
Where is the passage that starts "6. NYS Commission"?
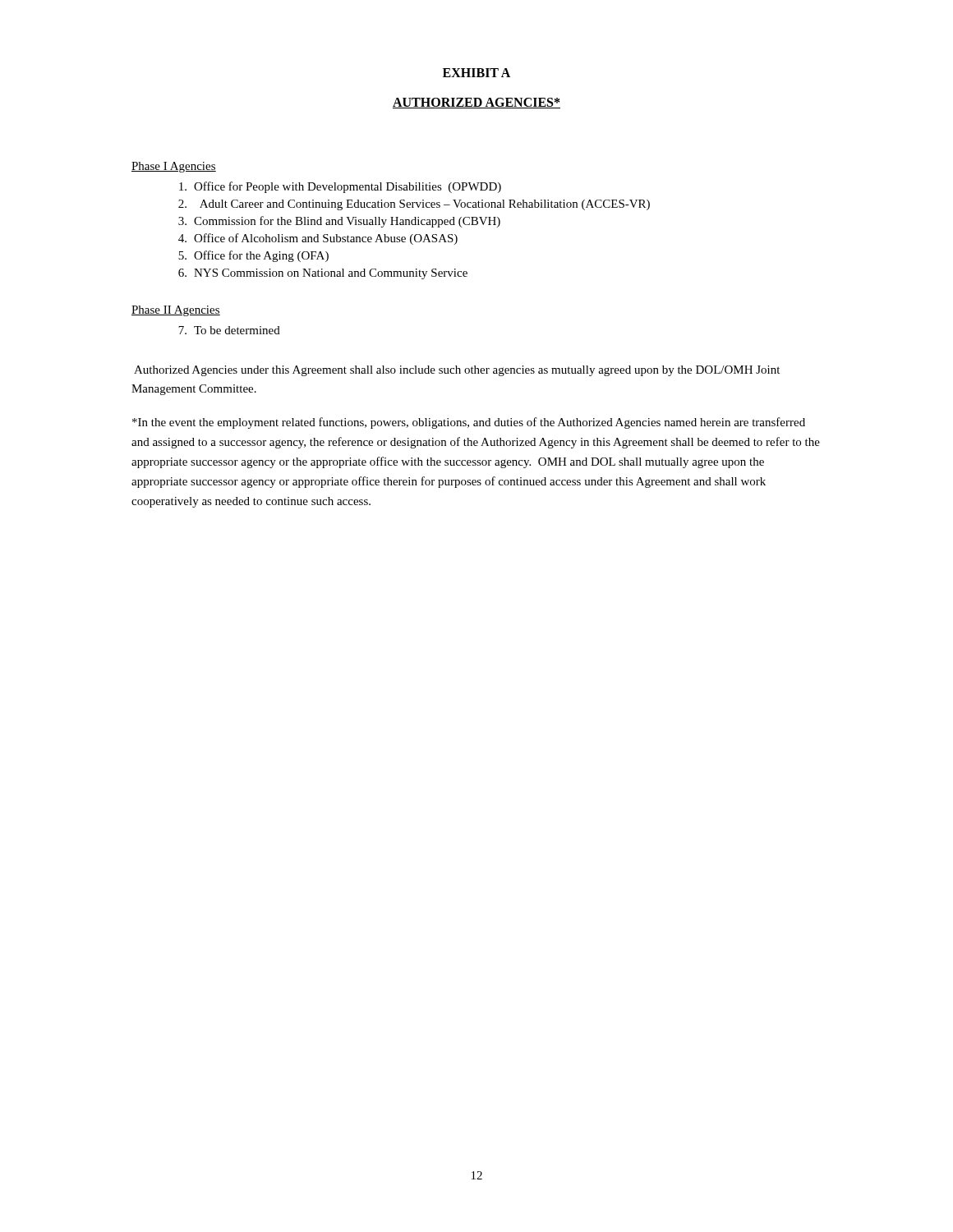tap(323, 274)
